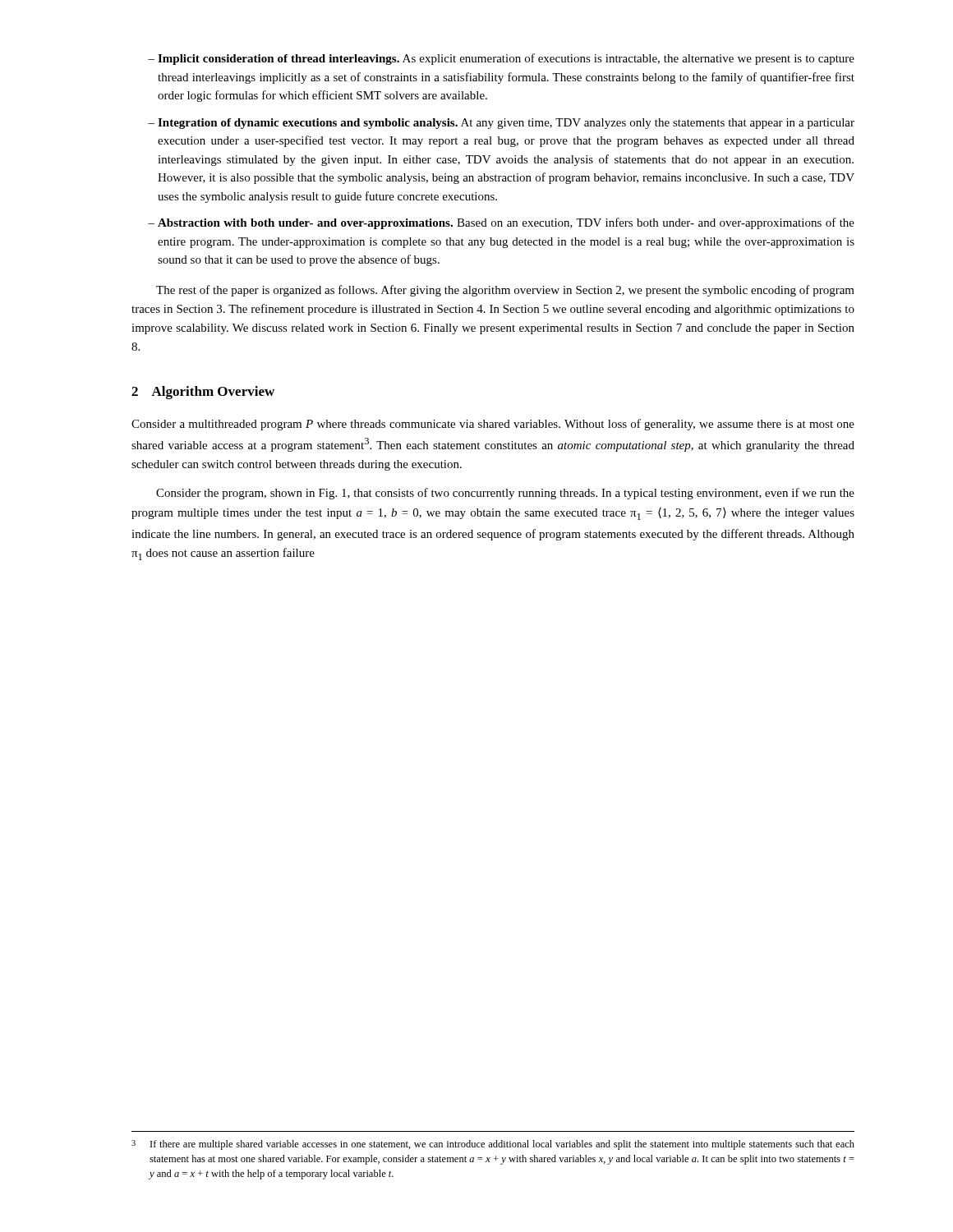Image resolution: width=953 pixels, height=1232 pixels.
Task: Navigate to the text block starting "The rest of the paper"
Action: pos(493,318)
